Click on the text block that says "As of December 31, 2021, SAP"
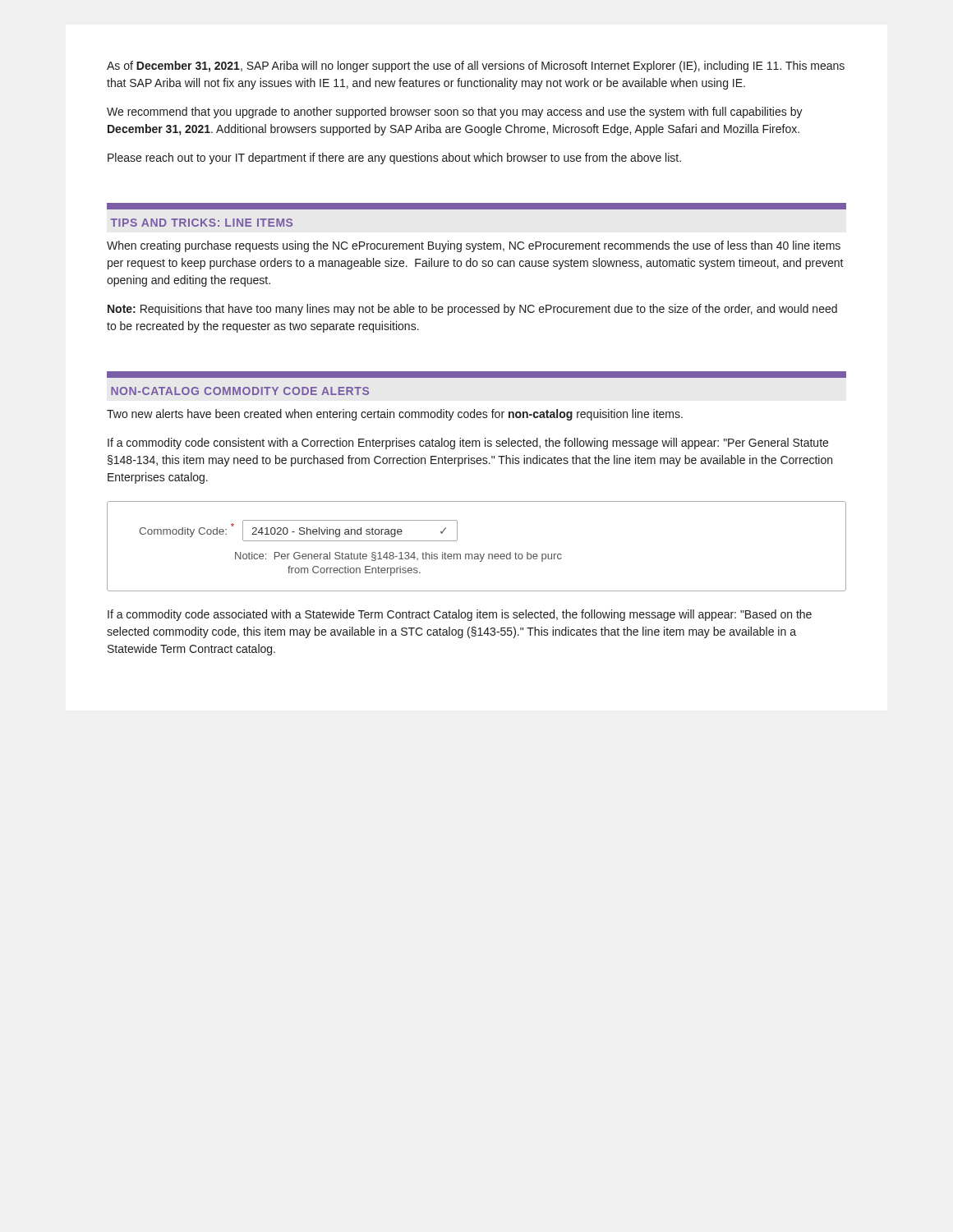953x1232 pixels. point(476,74)
